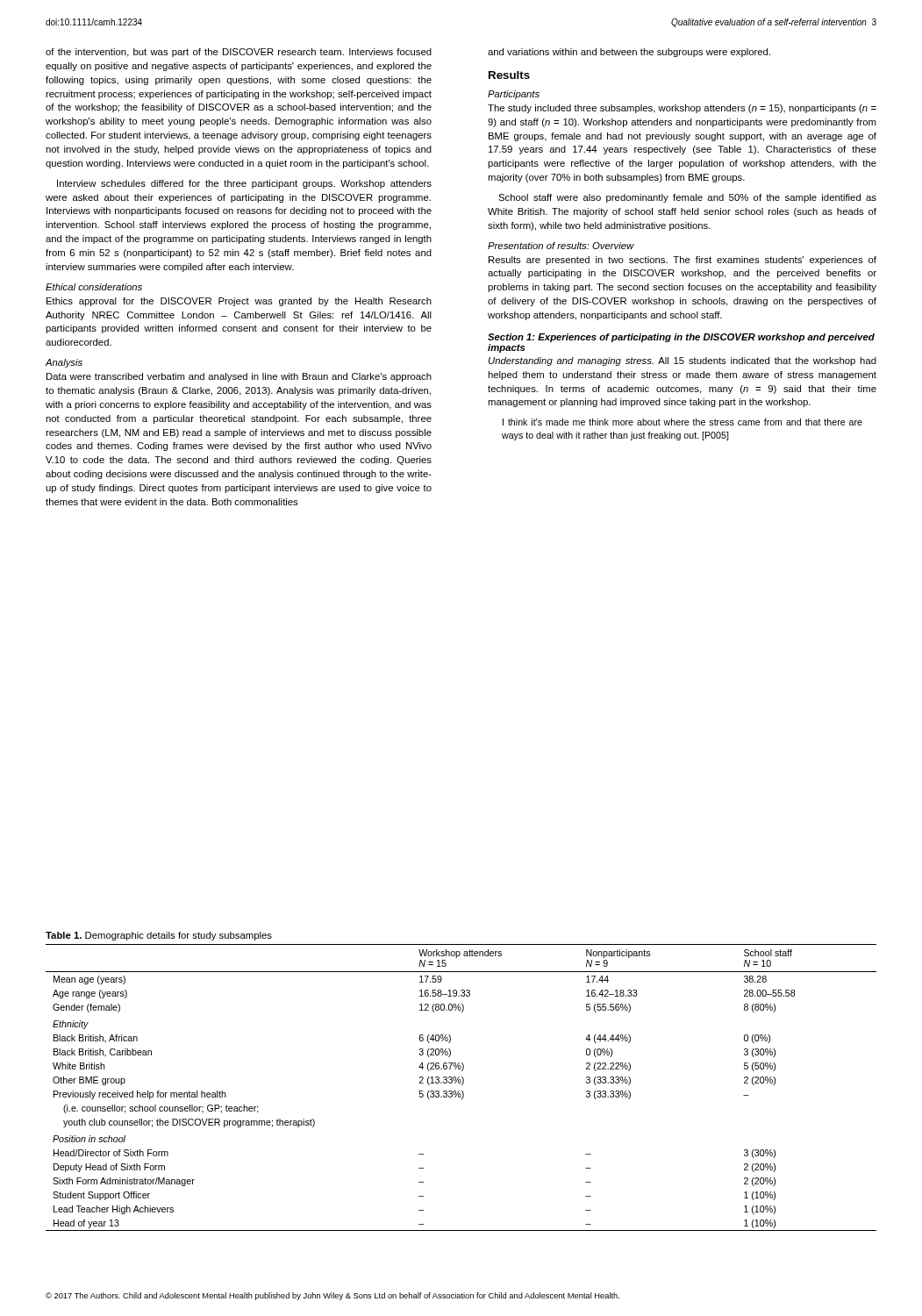
Task: Click on the text block containing "of the intervention, but was part of the"
Action: coord(239,108)
